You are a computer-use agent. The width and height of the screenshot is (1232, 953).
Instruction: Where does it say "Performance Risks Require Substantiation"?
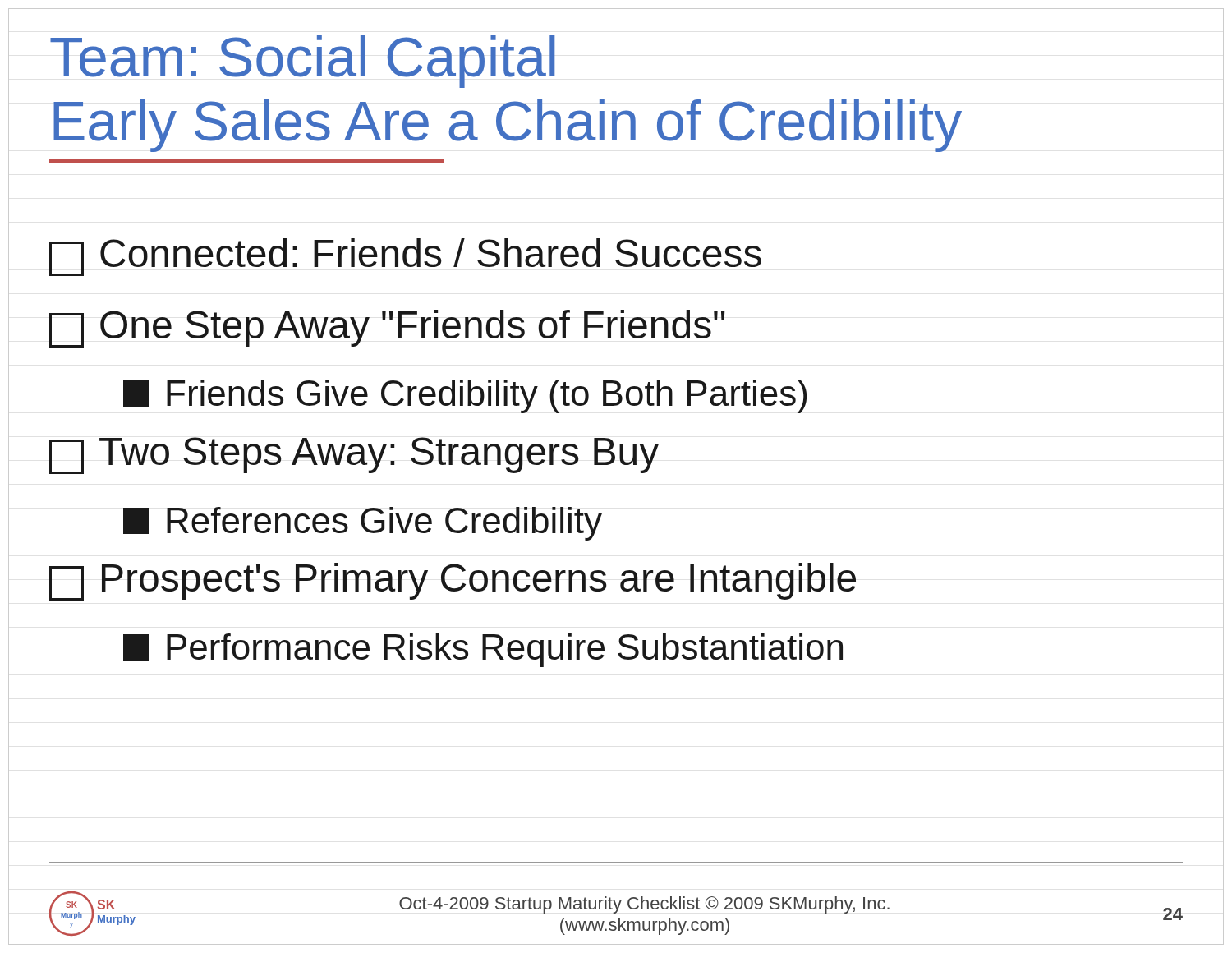[x=484, y=648]
